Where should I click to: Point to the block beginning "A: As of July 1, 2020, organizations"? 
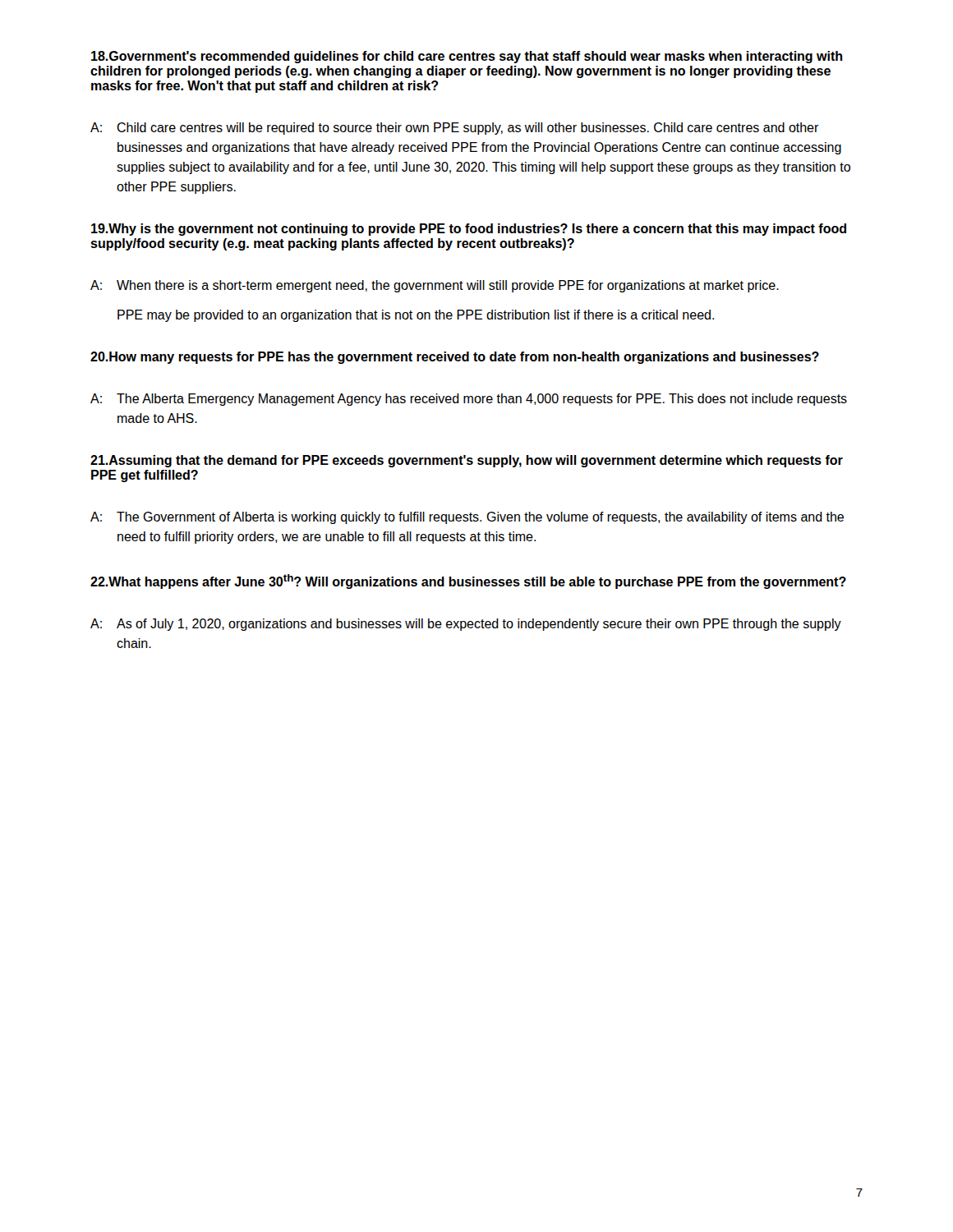pyautogui.click(x=476, y=634)
